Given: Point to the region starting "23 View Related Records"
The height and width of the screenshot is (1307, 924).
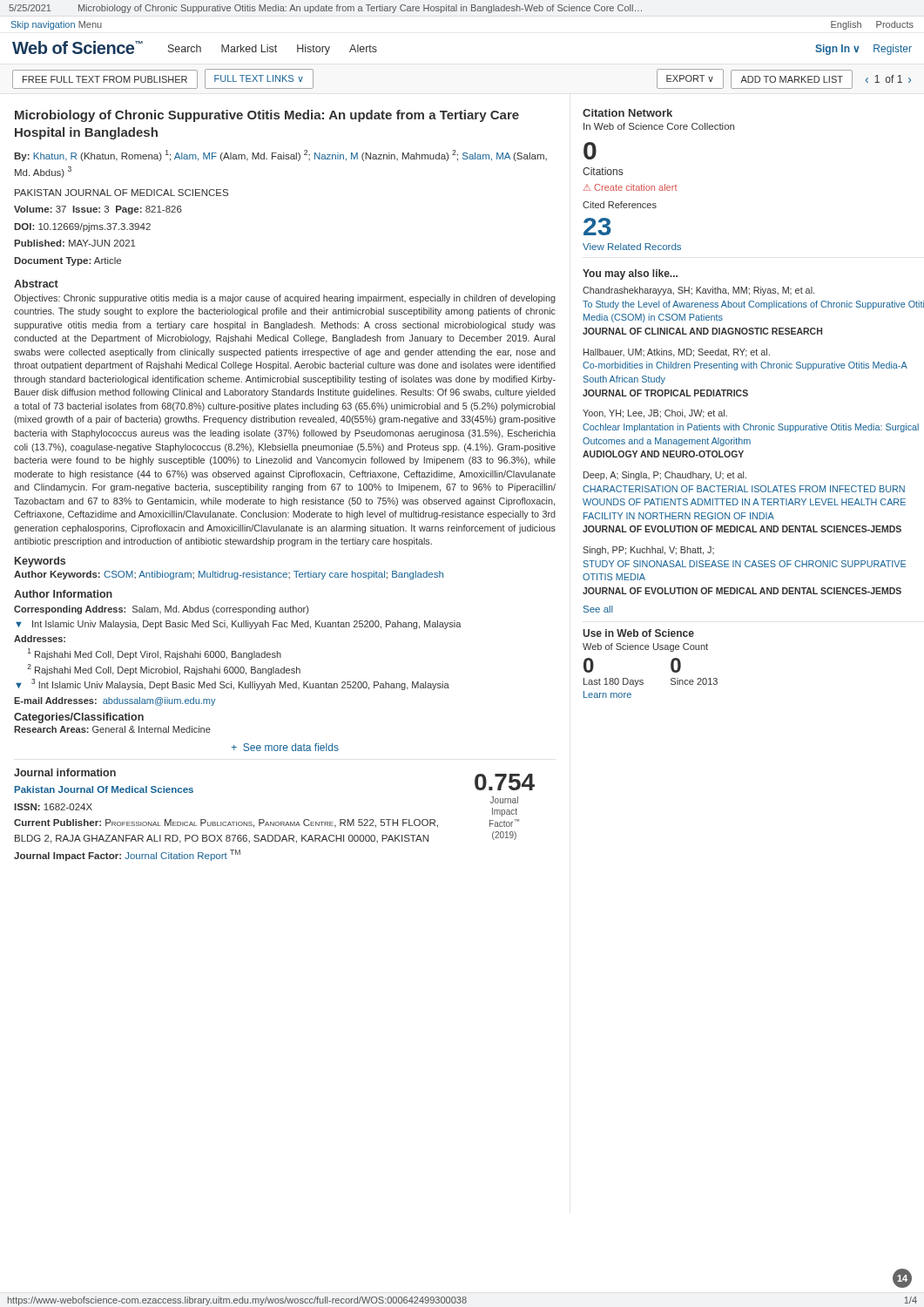Looking at the screenshot, I should tap(597, 227).
